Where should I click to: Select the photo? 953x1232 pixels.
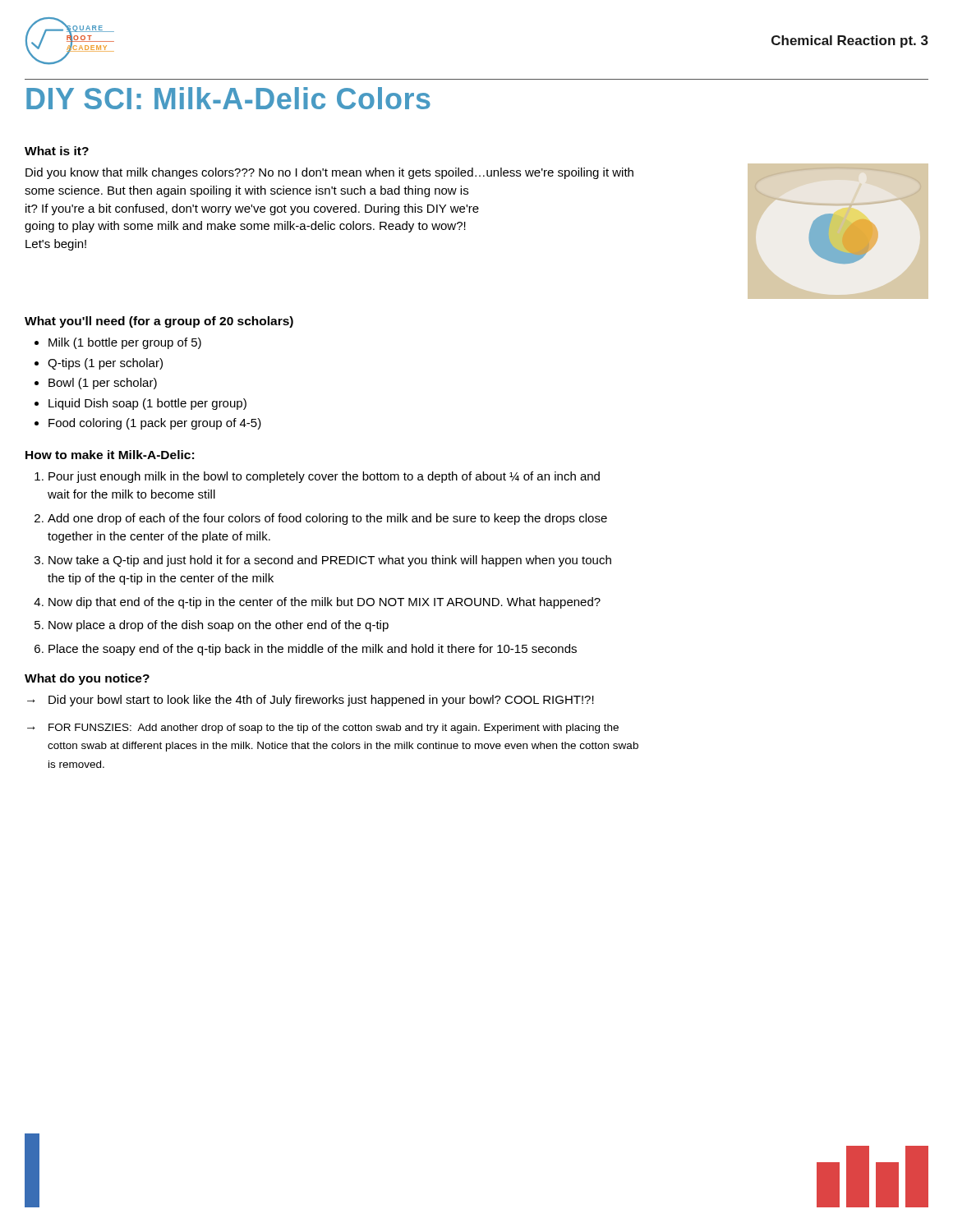coord(838,233)
